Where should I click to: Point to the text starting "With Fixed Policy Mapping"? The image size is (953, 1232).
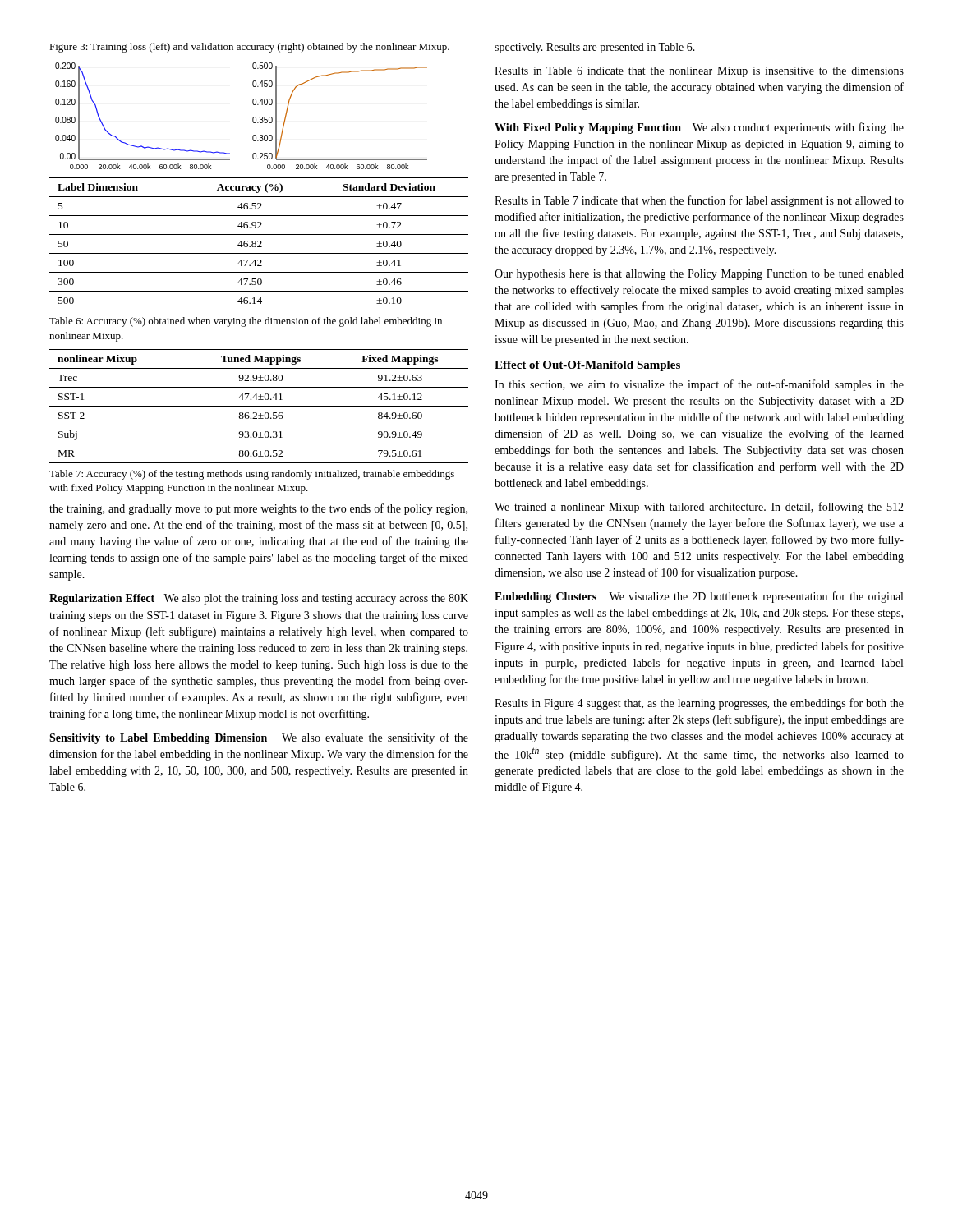coord(699,152)
